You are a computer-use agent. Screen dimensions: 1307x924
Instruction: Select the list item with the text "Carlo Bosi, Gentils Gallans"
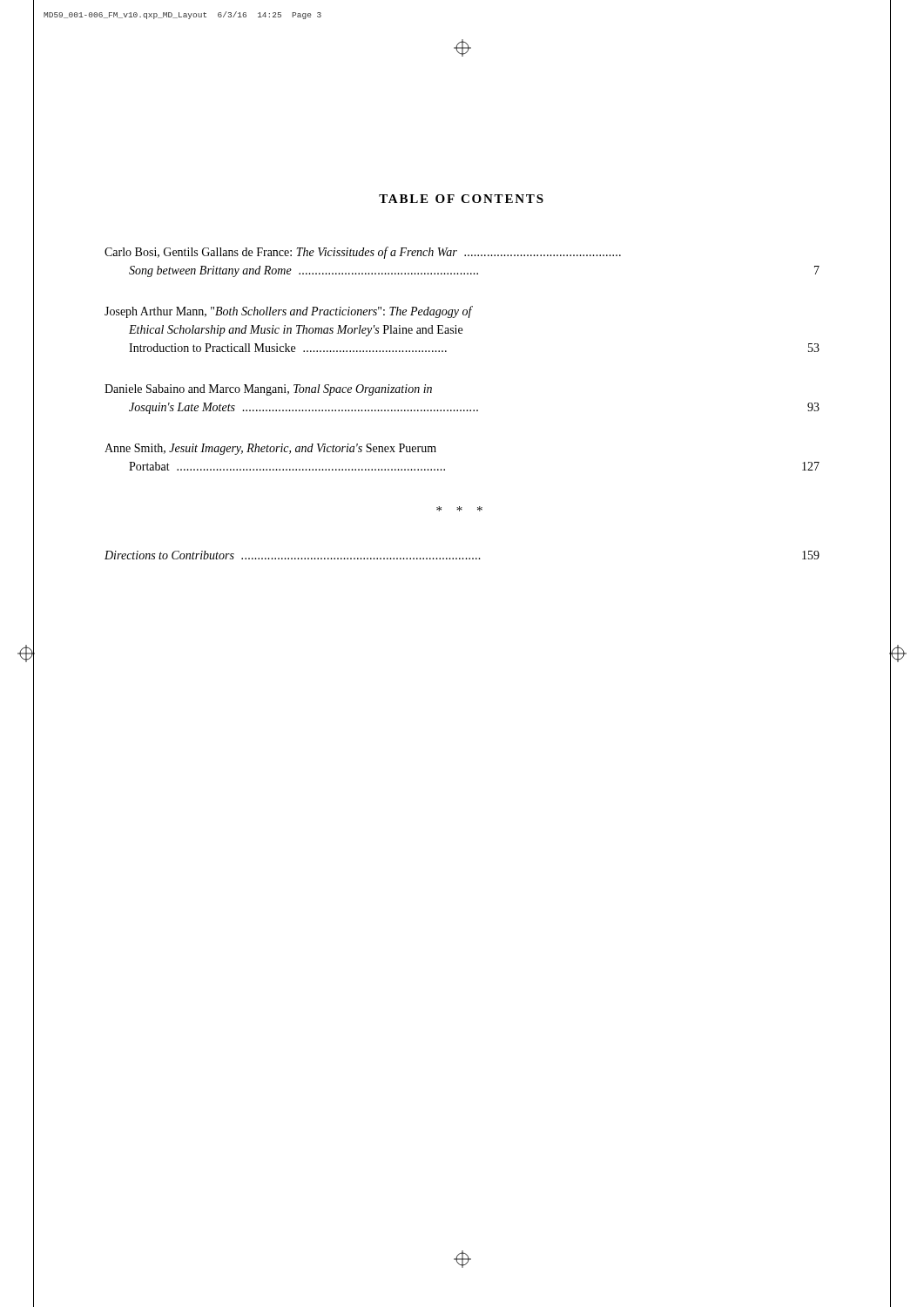click(462, 261)
